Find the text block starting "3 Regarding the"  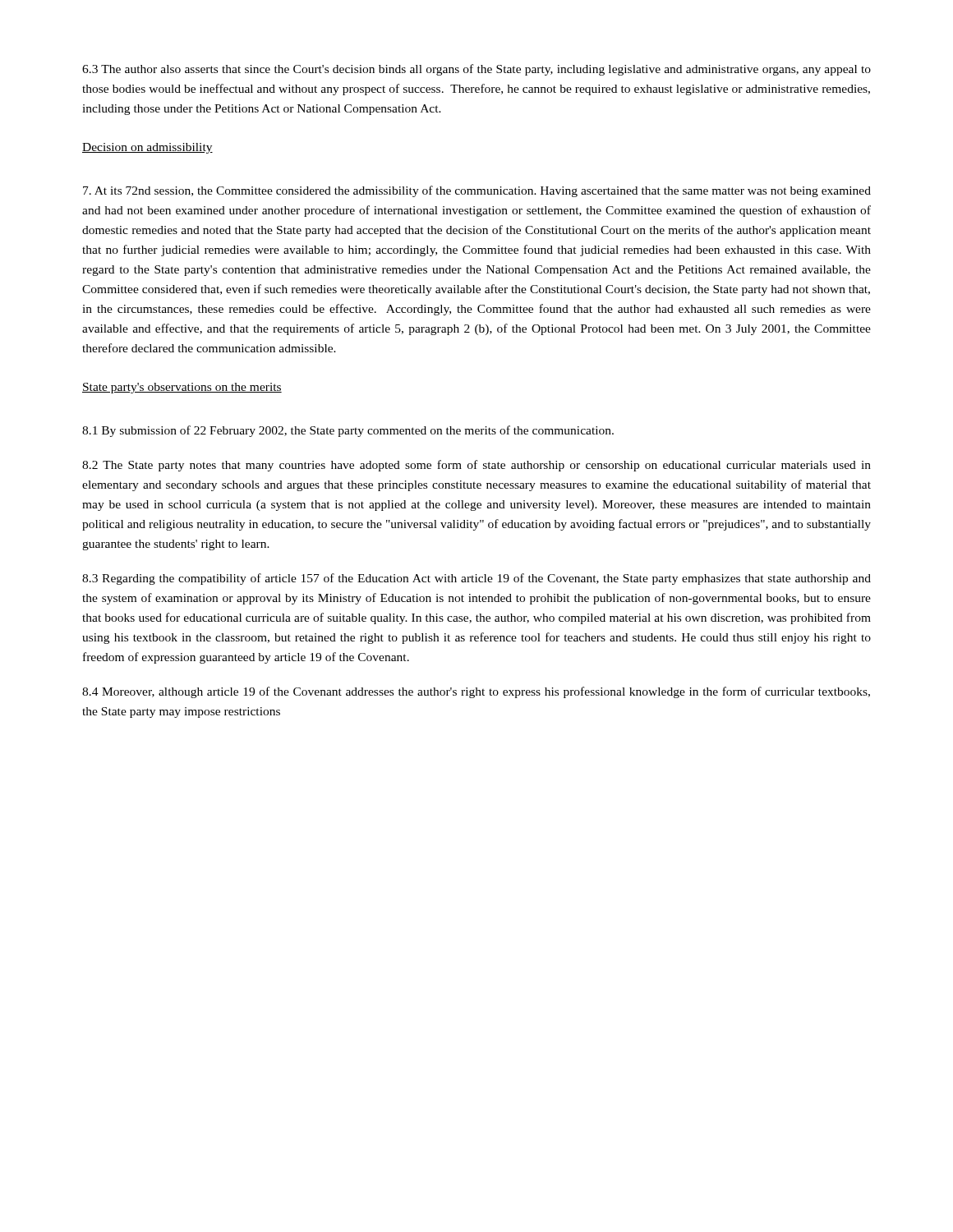point(476,618)
